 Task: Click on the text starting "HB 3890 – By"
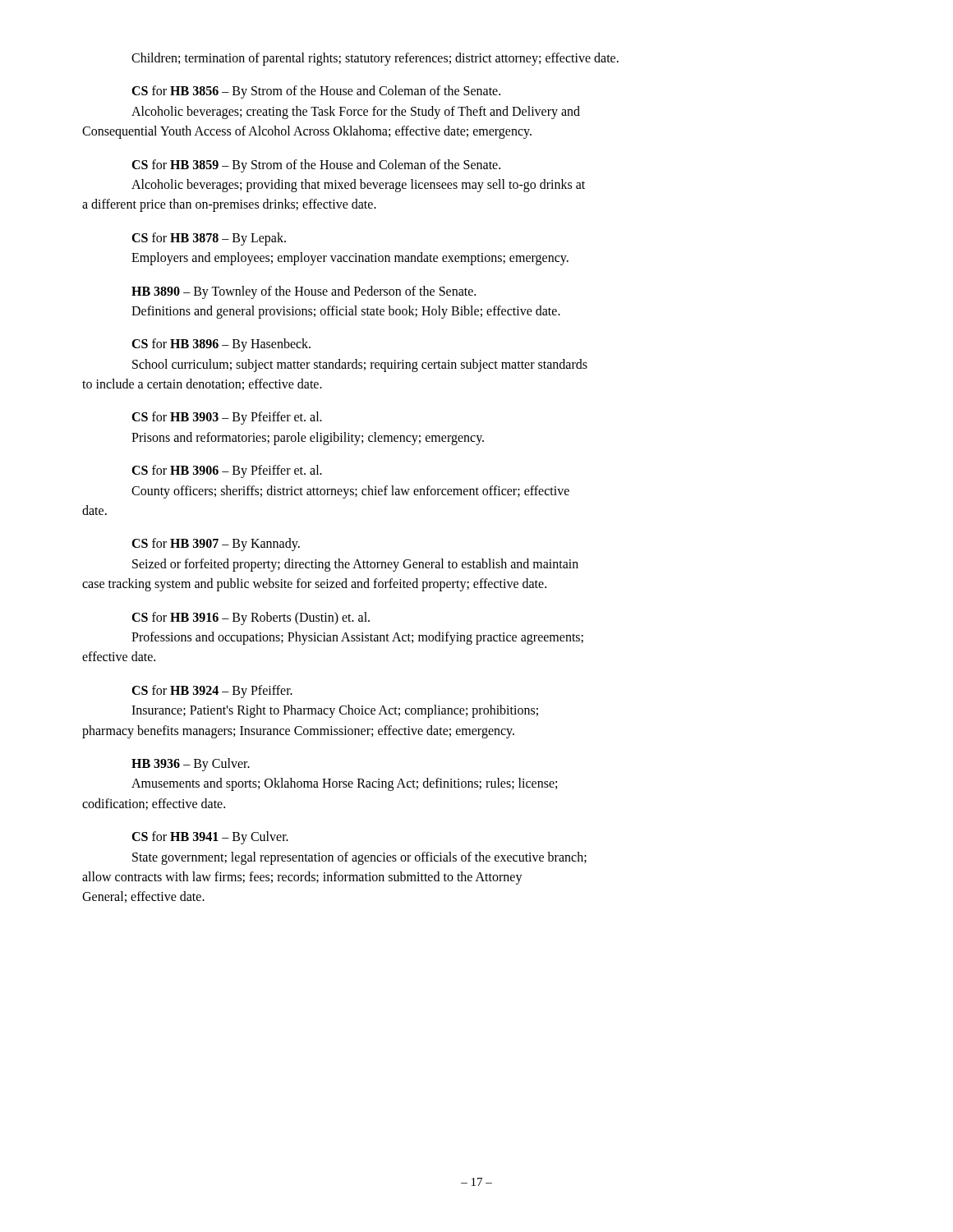464,301
